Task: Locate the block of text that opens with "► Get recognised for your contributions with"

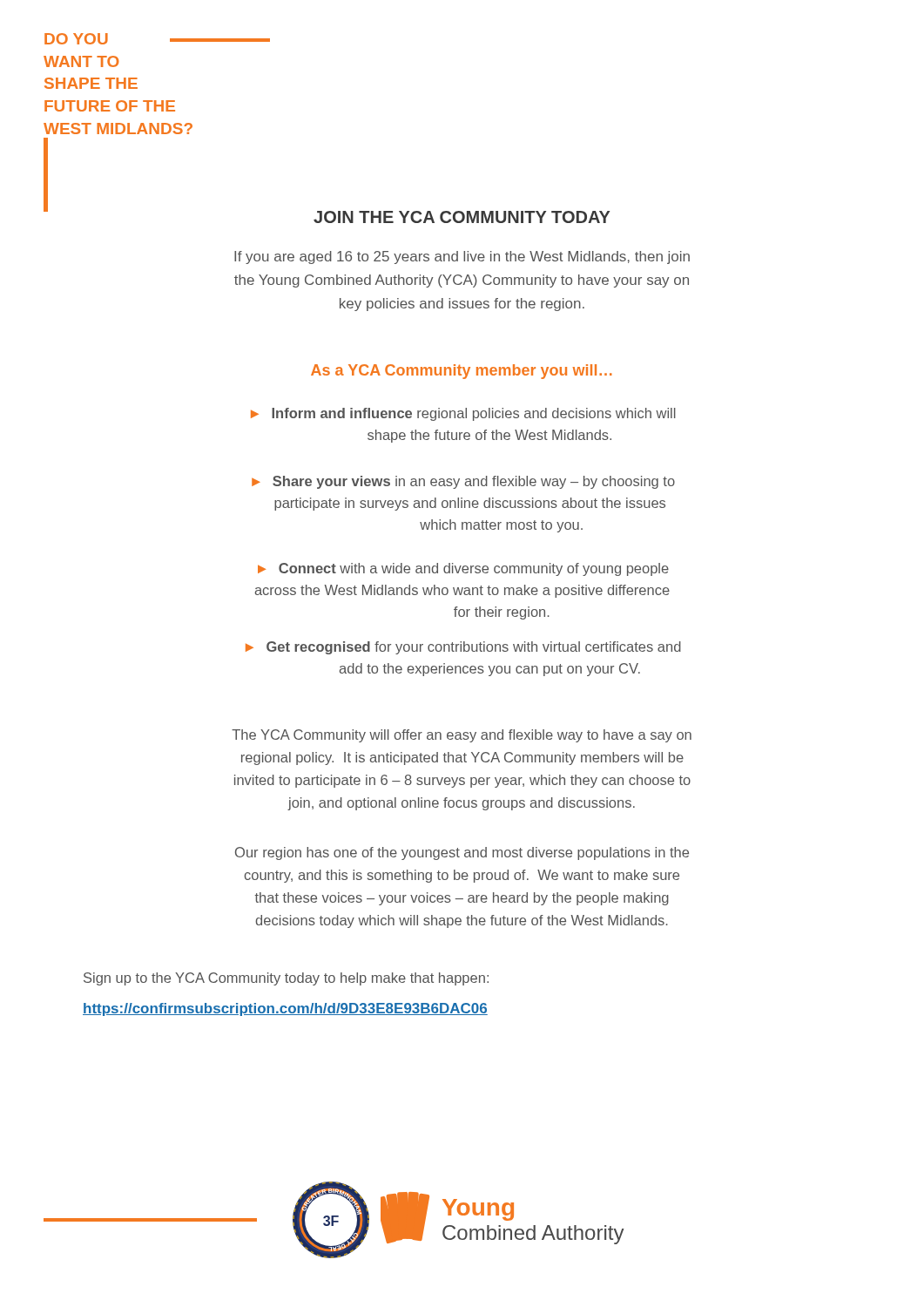Action: coord(462,657)
